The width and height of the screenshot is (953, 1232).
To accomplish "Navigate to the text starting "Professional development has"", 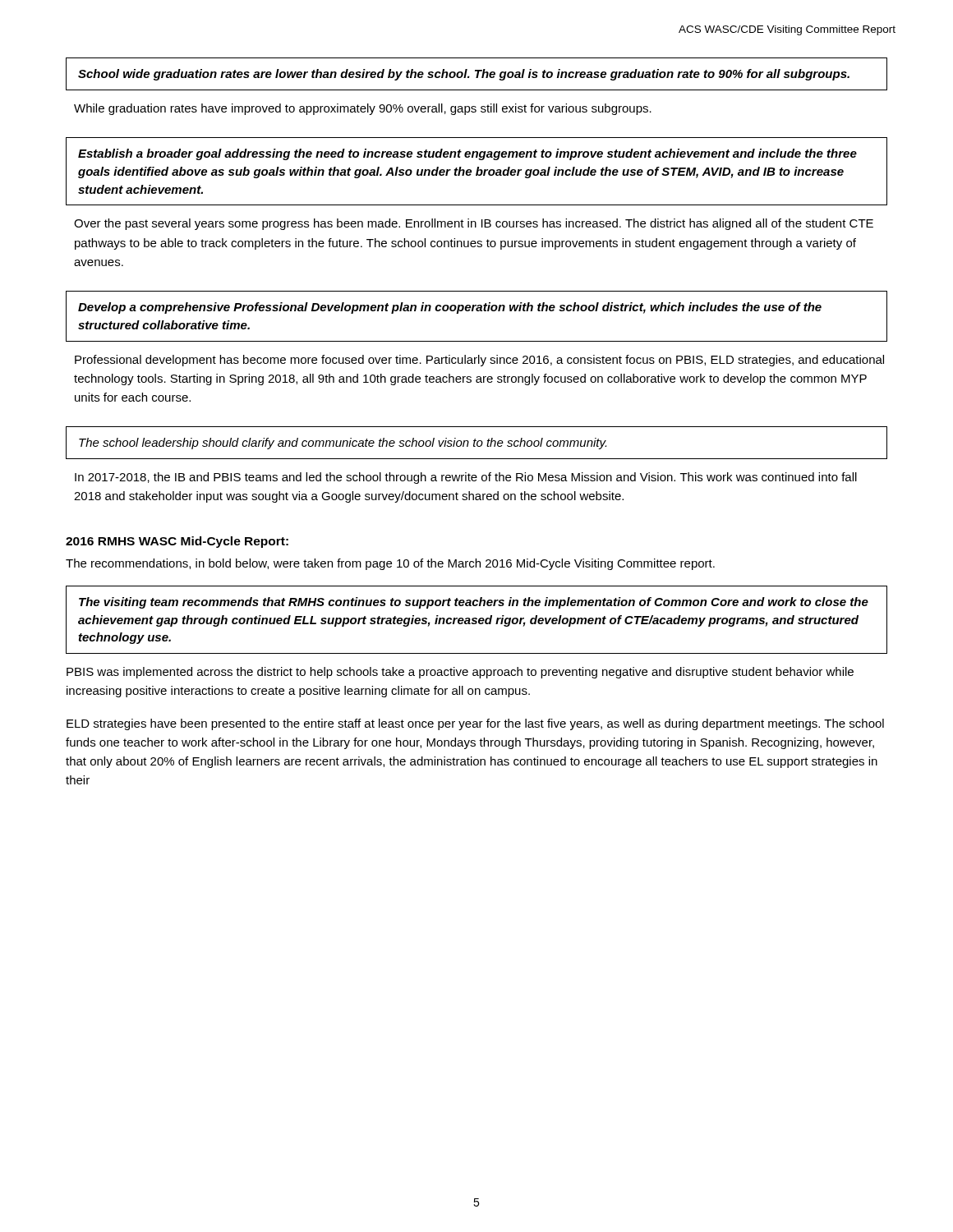I will [479, 378].
